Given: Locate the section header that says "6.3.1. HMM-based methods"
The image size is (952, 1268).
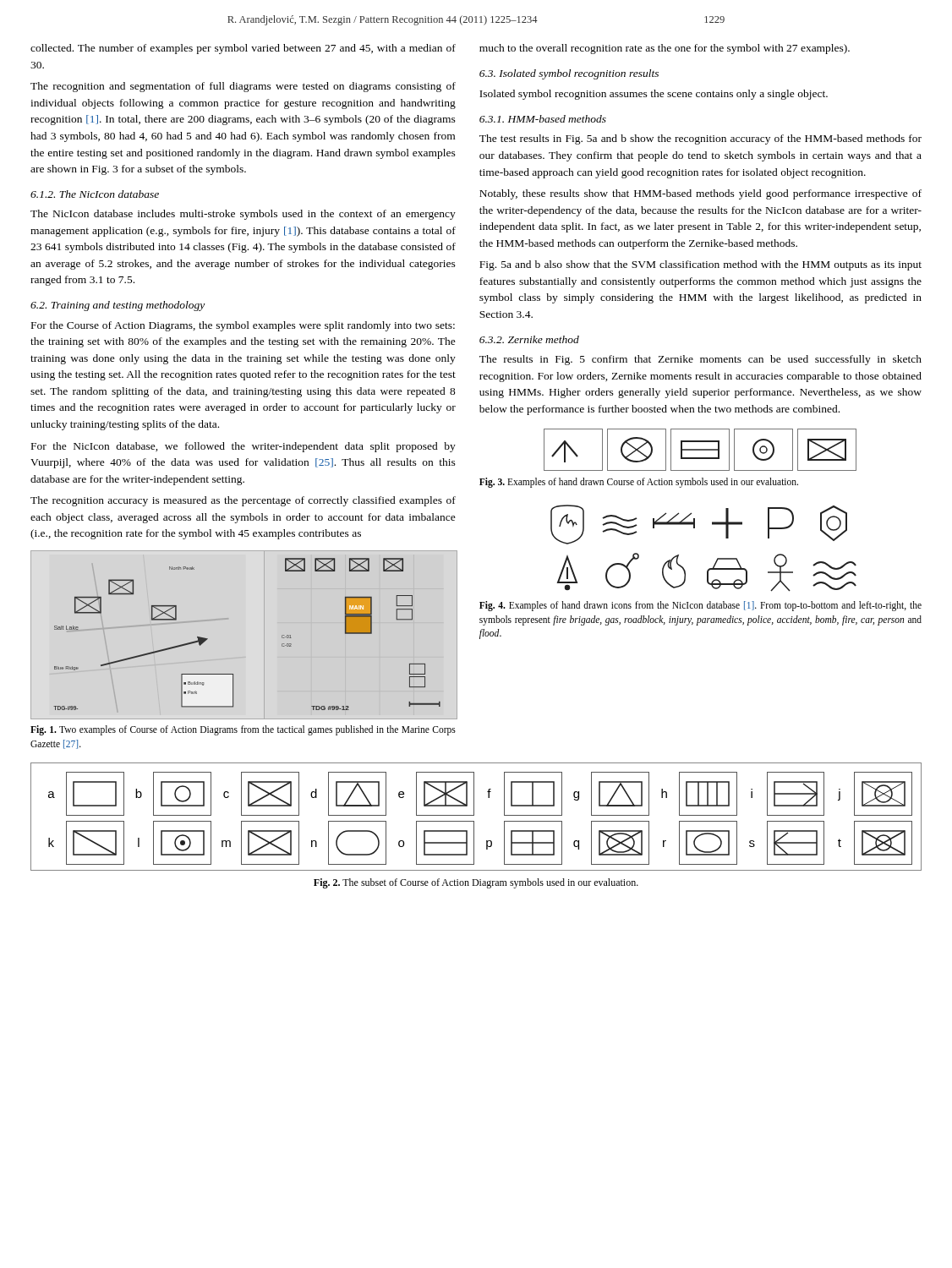Looking at the screenshot, I should click(543, 119).
